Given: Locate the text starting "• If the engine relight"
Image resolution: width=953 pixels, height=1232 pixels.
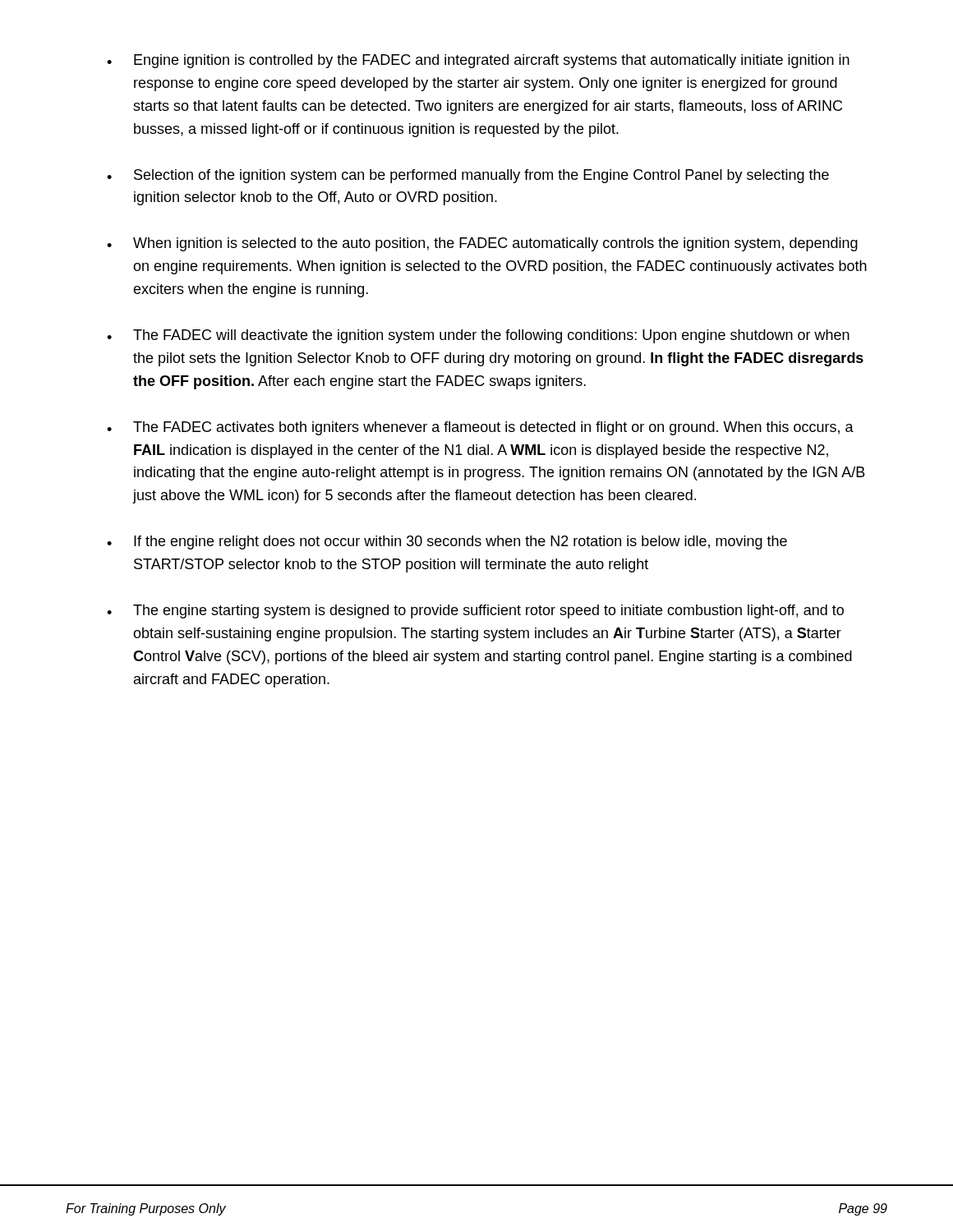Looking at the screenshot, I should click(x=489, y=554).
